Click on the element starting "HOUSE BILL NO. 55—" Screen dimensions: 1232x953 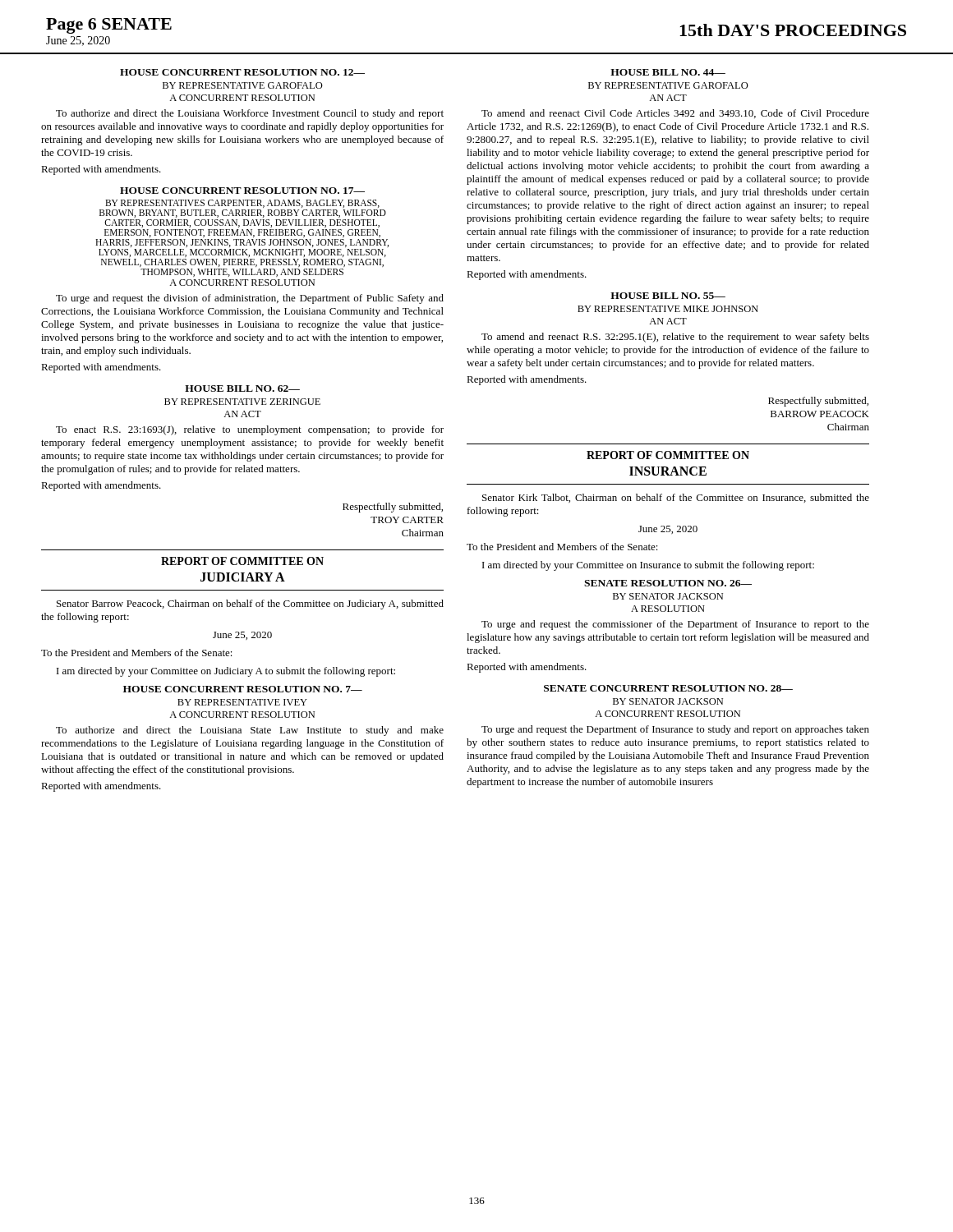coord(668,295)
